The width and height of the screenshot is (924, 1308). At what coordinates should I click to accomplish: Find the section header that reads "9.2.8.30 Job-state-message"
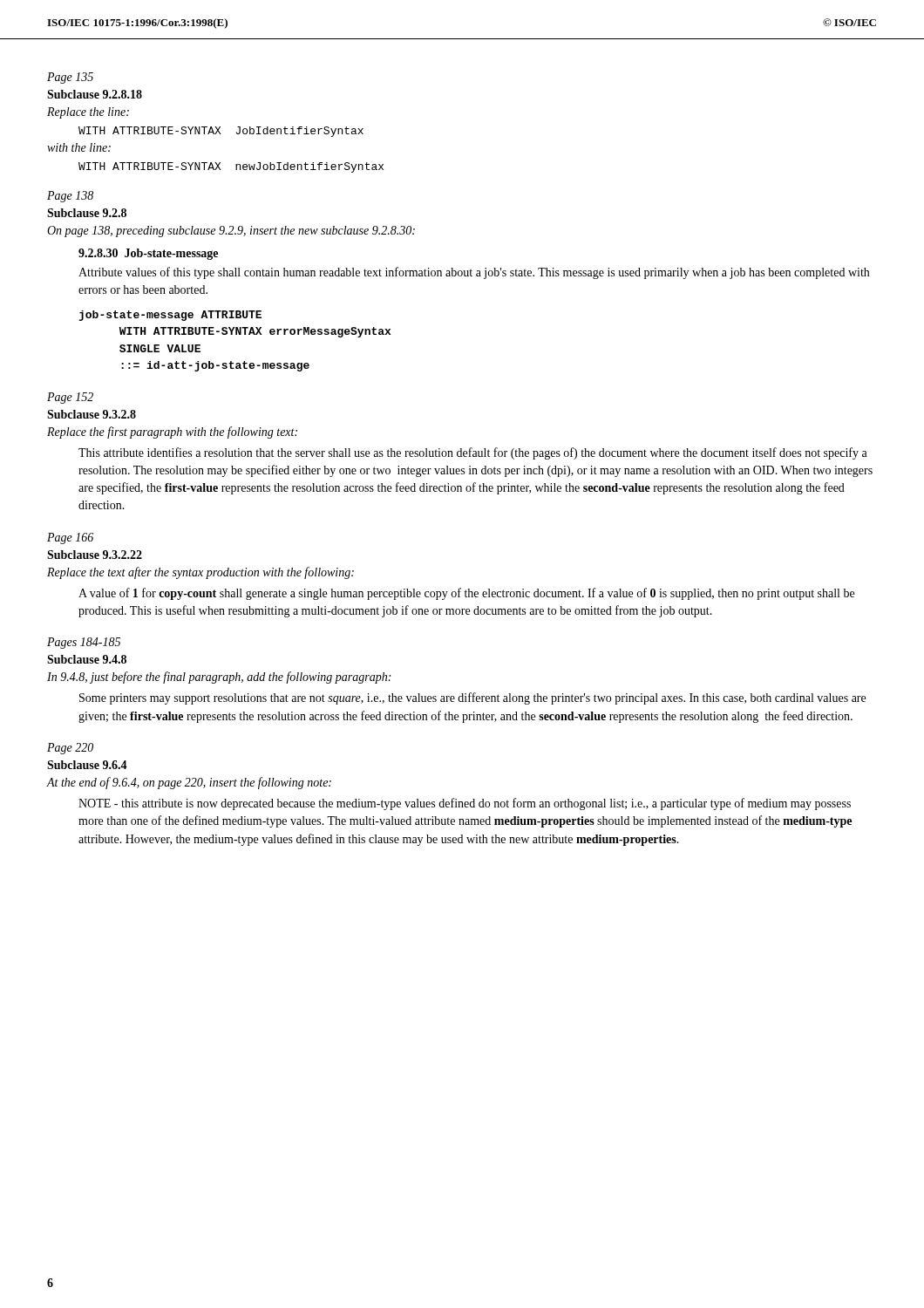[x=148, y=253]
